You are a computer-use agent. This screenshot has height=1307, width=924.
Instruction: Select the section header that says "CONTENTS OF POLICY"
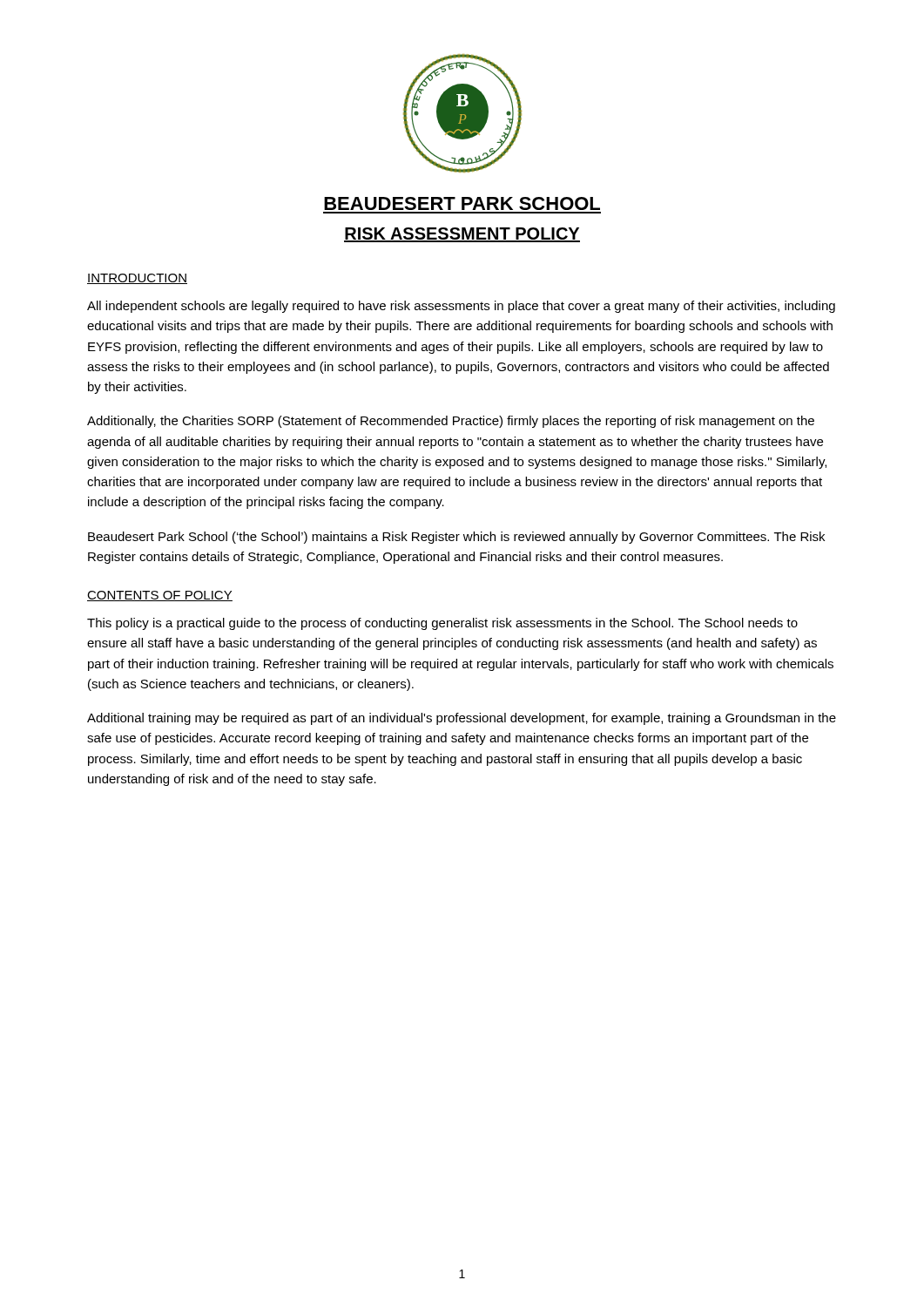(160, 595)
